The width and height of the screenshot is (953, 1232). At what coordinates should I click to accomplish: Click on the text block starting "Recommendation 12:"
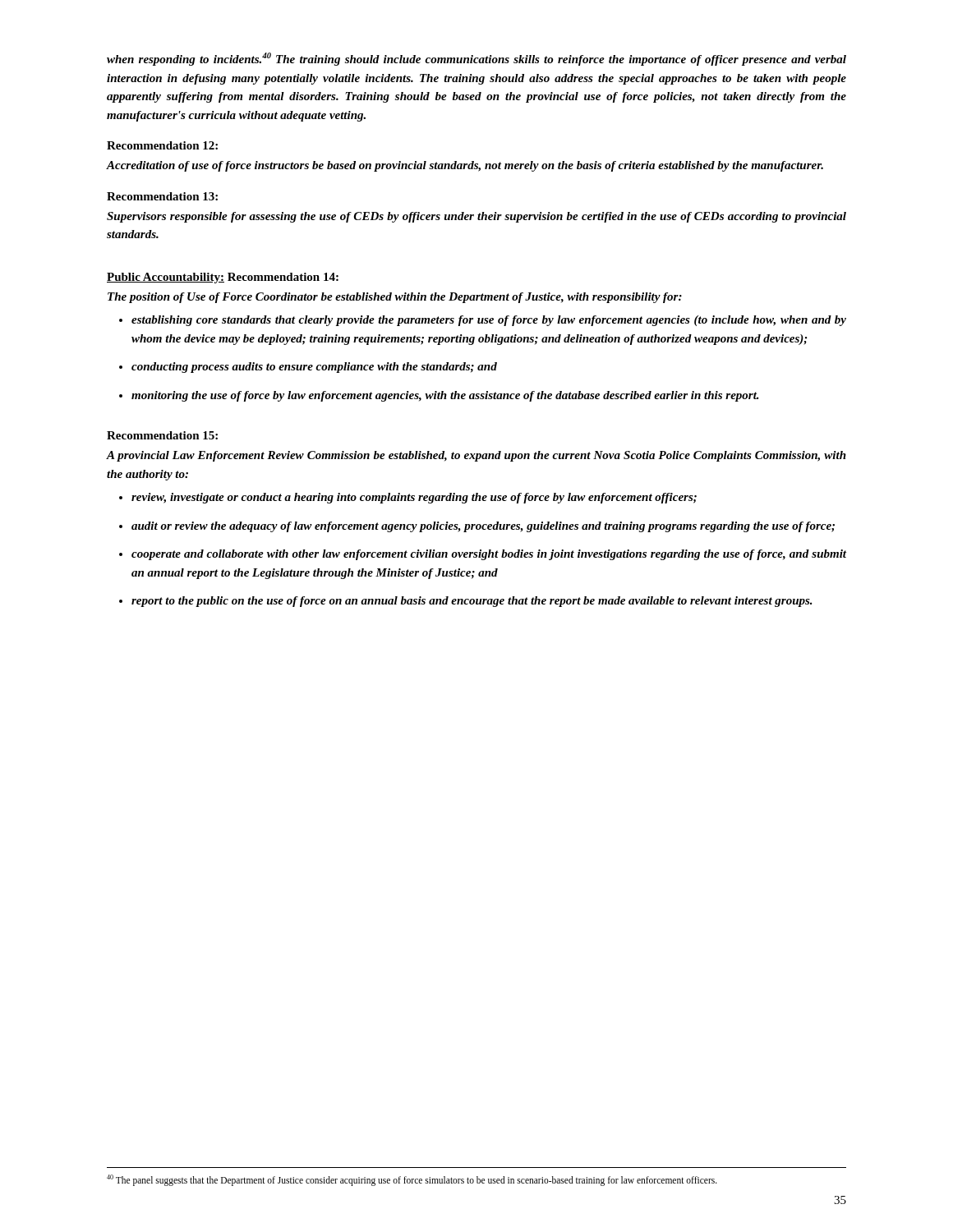click(x=162, y=145)
